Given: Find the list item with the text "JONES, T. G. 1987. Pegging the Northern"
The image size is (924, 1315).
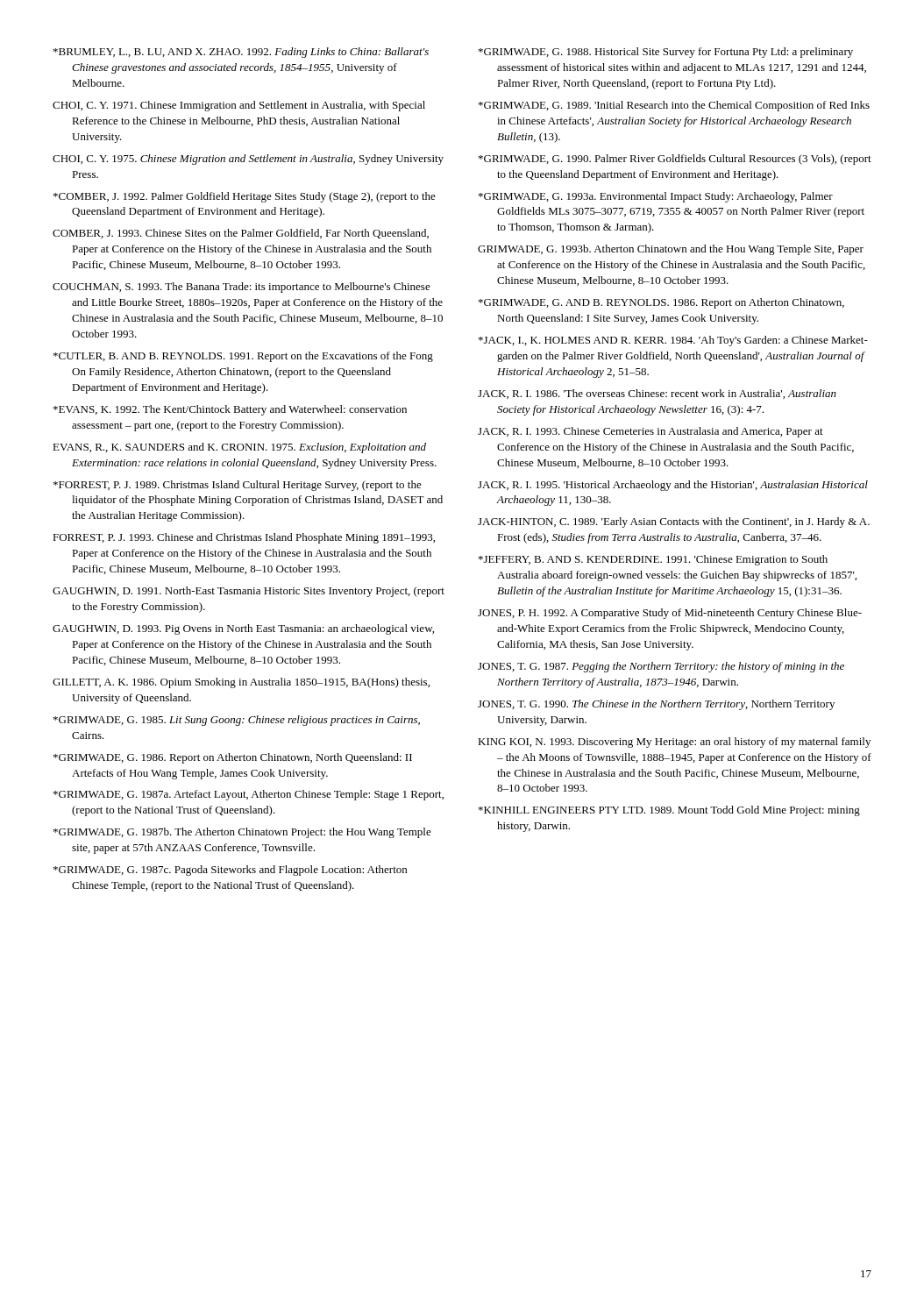Looking at the screenshot, I should point(661,674).
